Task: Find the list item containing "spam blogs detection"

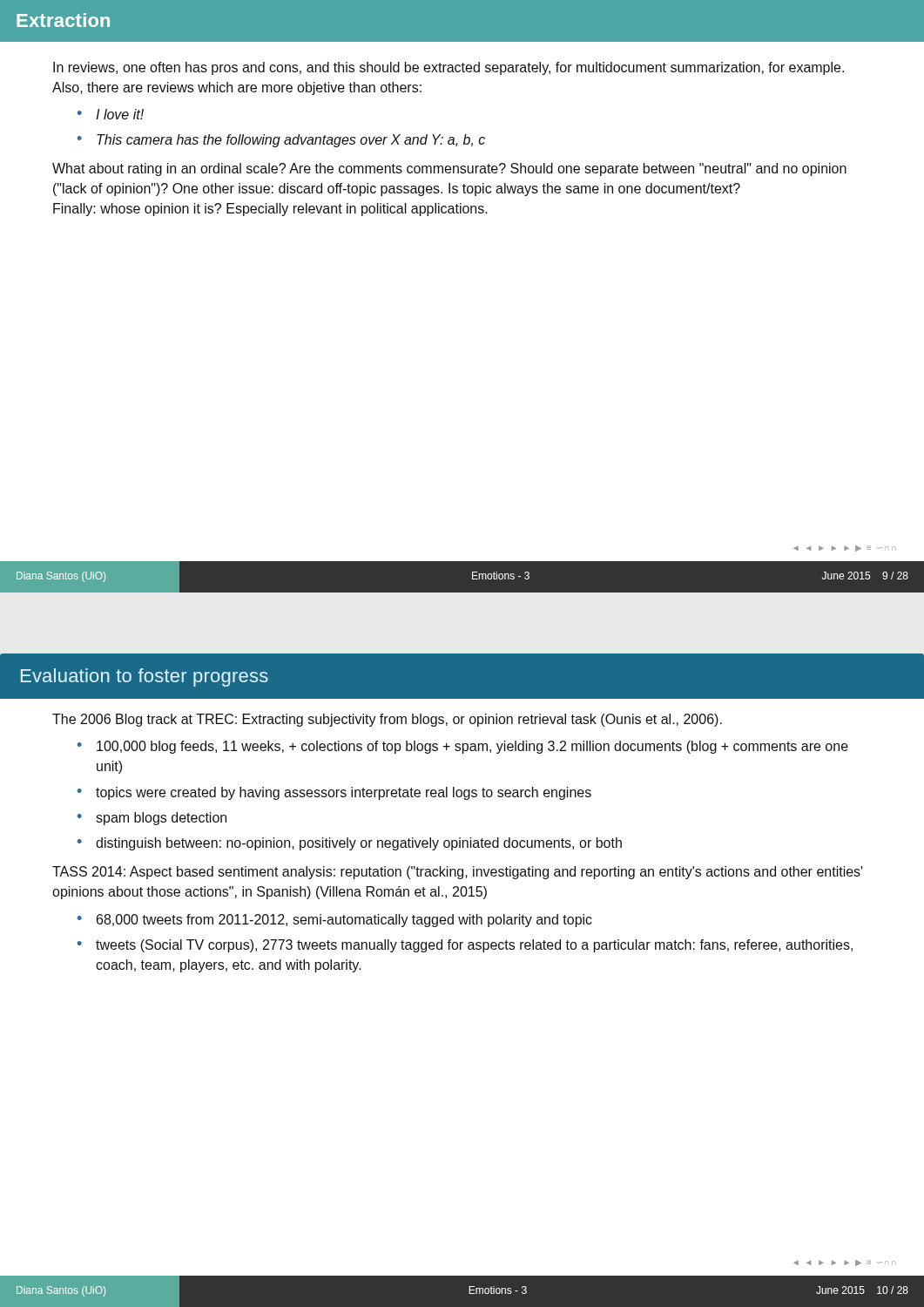Action: click(x=162, y=818)
